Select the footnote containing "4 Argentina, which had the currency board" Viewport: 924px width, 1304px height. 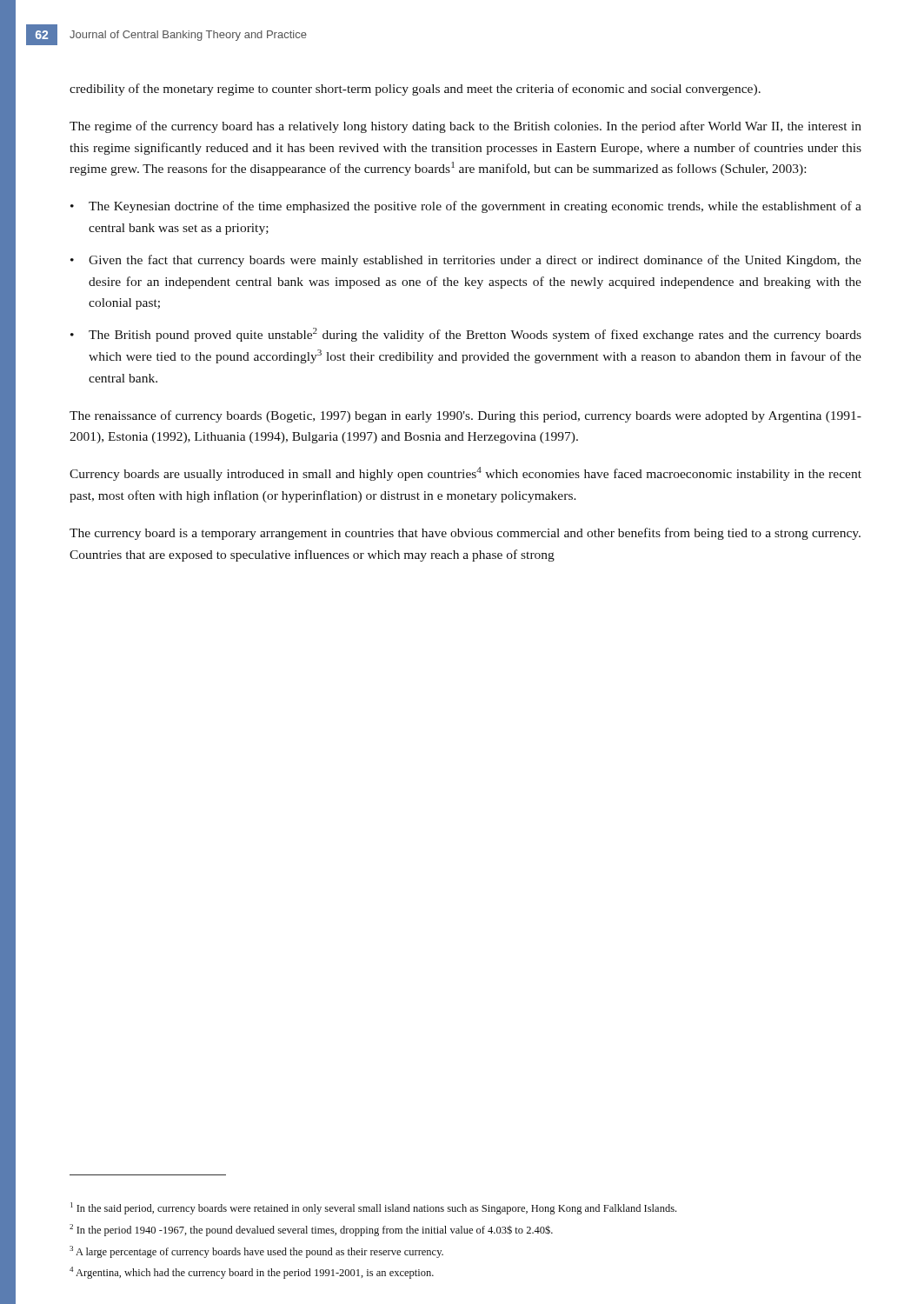(x=252, y=1272)
